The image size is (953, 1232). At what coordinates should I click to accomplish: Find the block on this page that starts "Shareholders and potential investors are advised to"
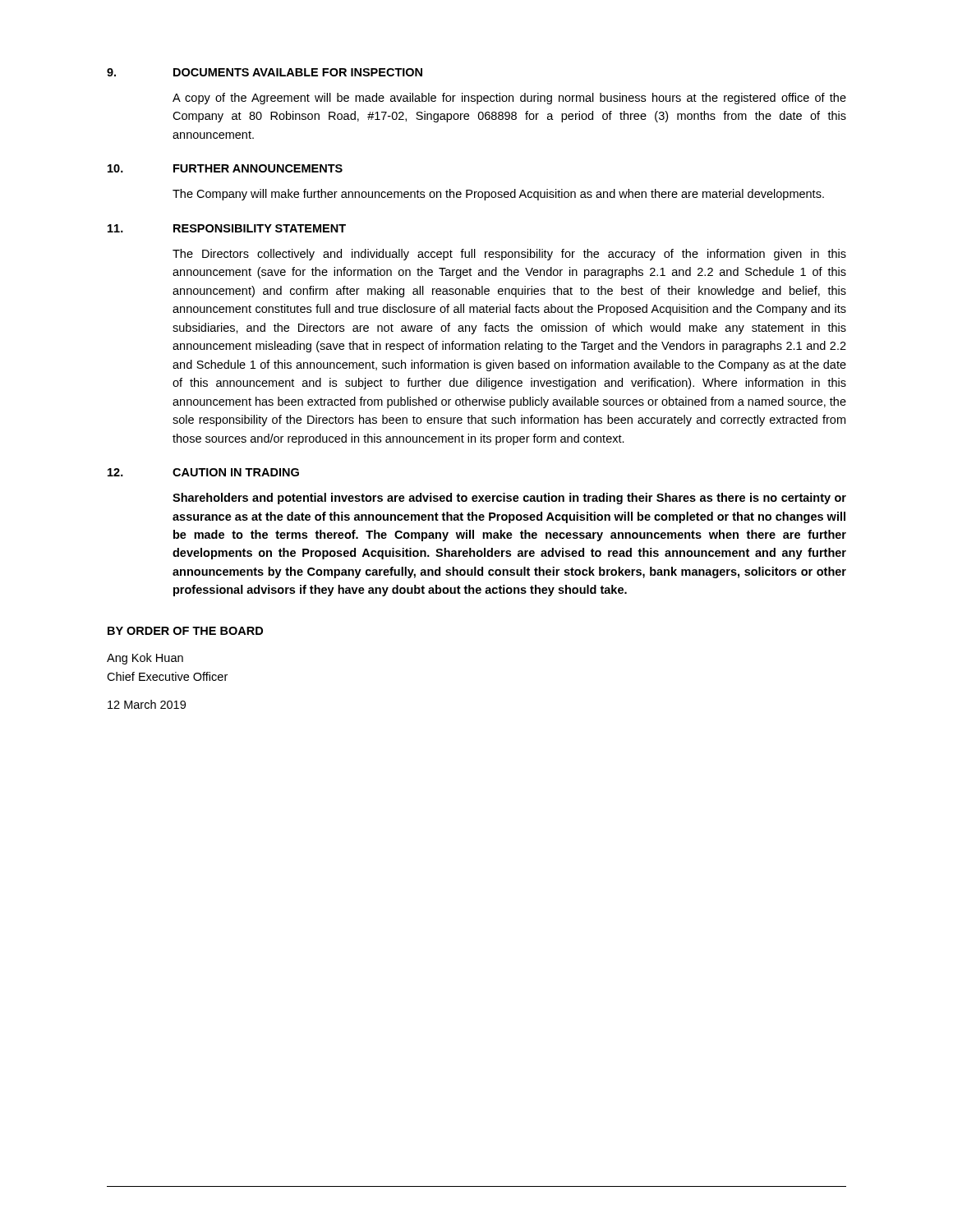pos(509,544)
